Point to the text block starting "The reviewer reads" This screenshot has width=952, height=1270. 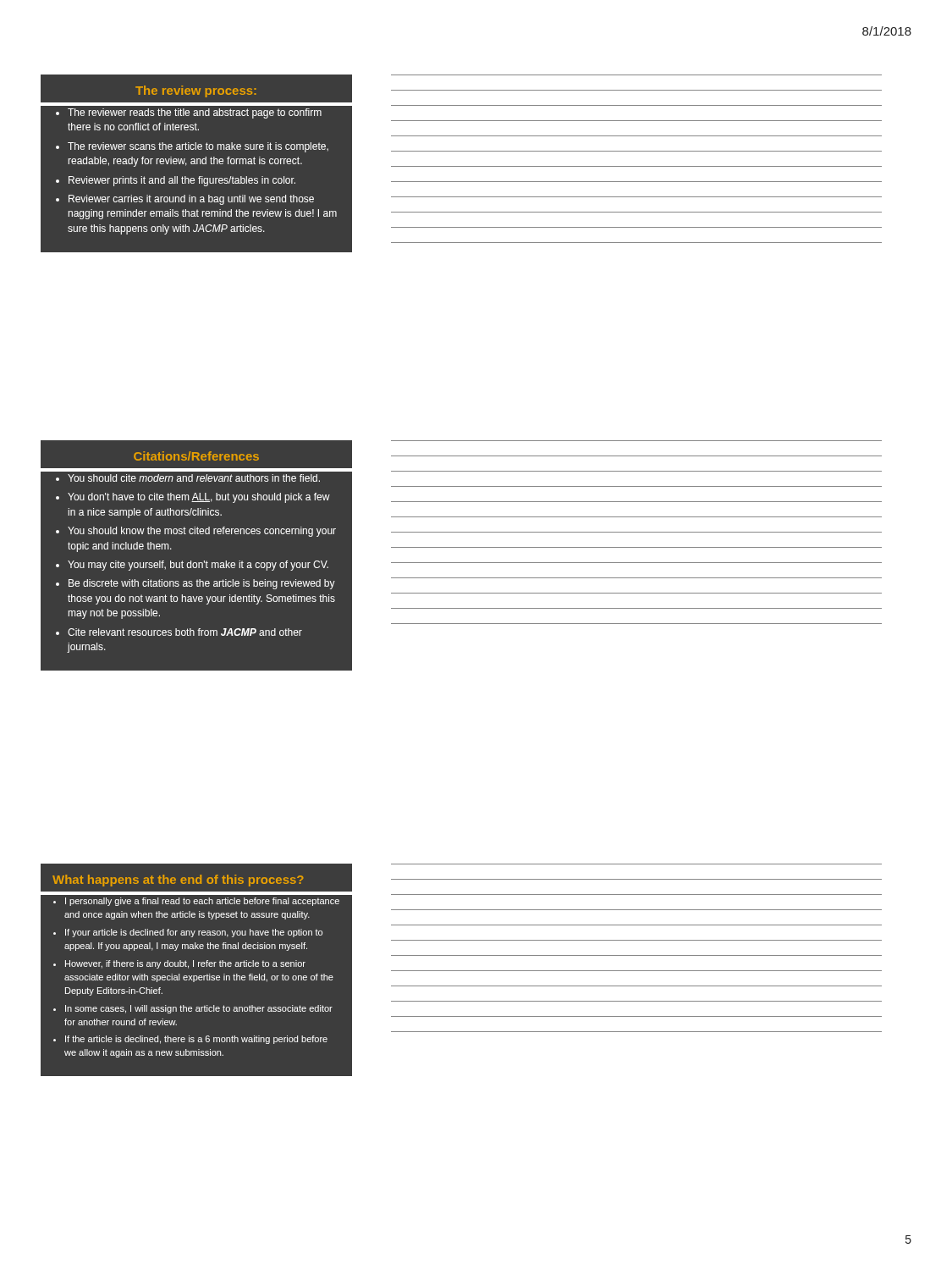click(195, 120)
